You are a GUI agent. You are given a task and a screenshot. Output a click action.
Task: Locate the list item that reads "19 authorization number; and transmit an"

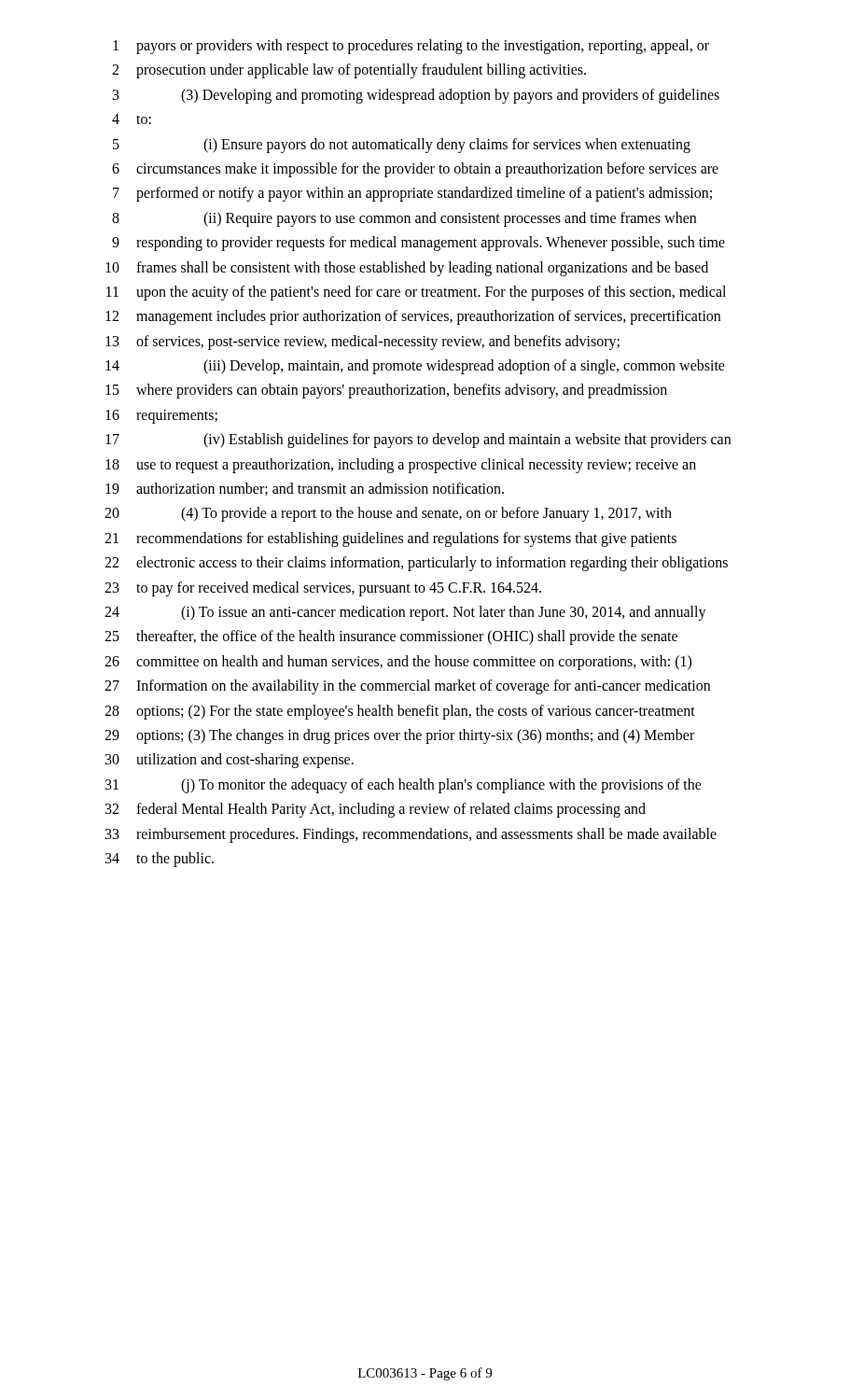[433, 489]
